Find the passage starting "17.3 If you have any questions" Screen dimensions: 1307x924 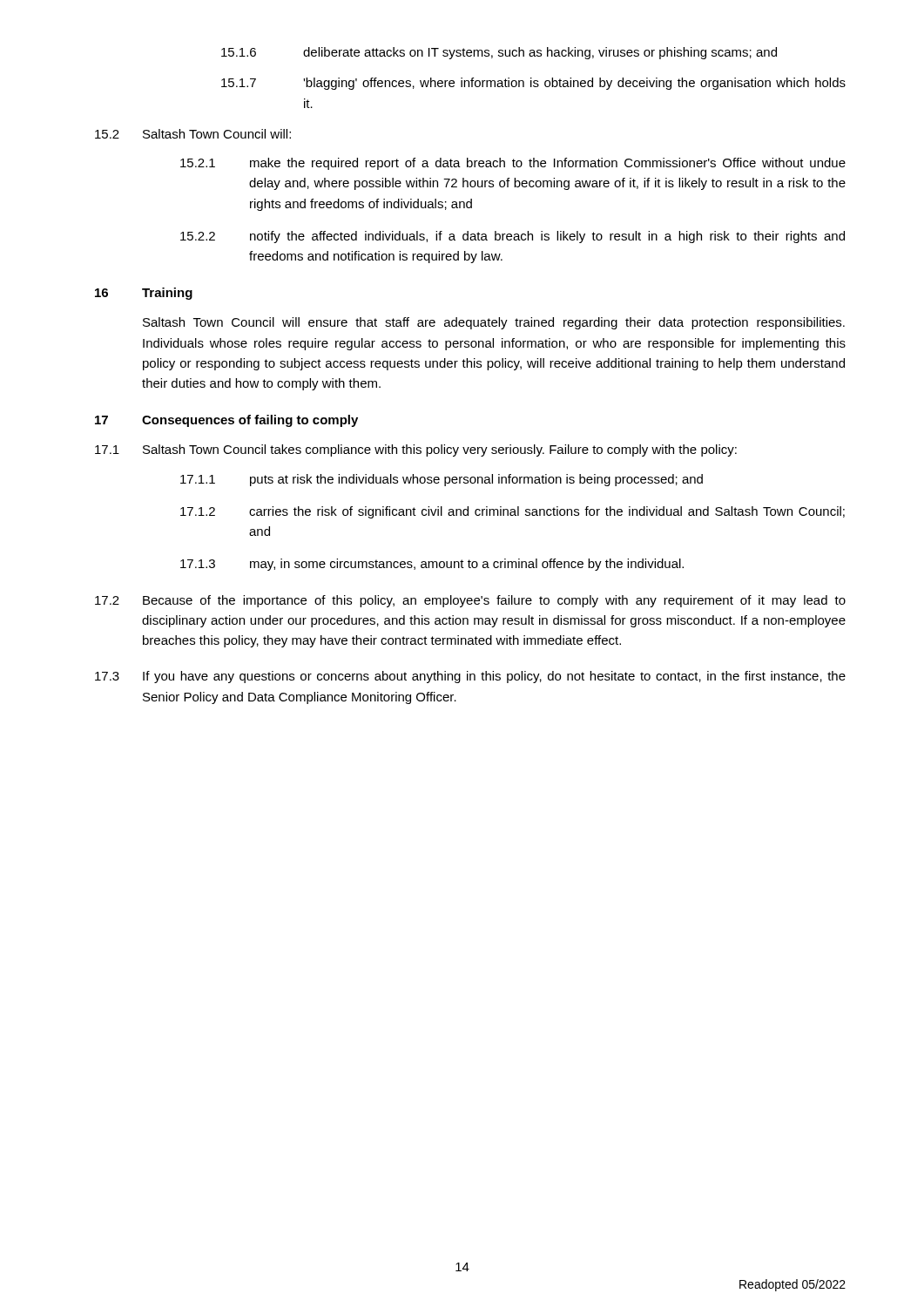470,686
